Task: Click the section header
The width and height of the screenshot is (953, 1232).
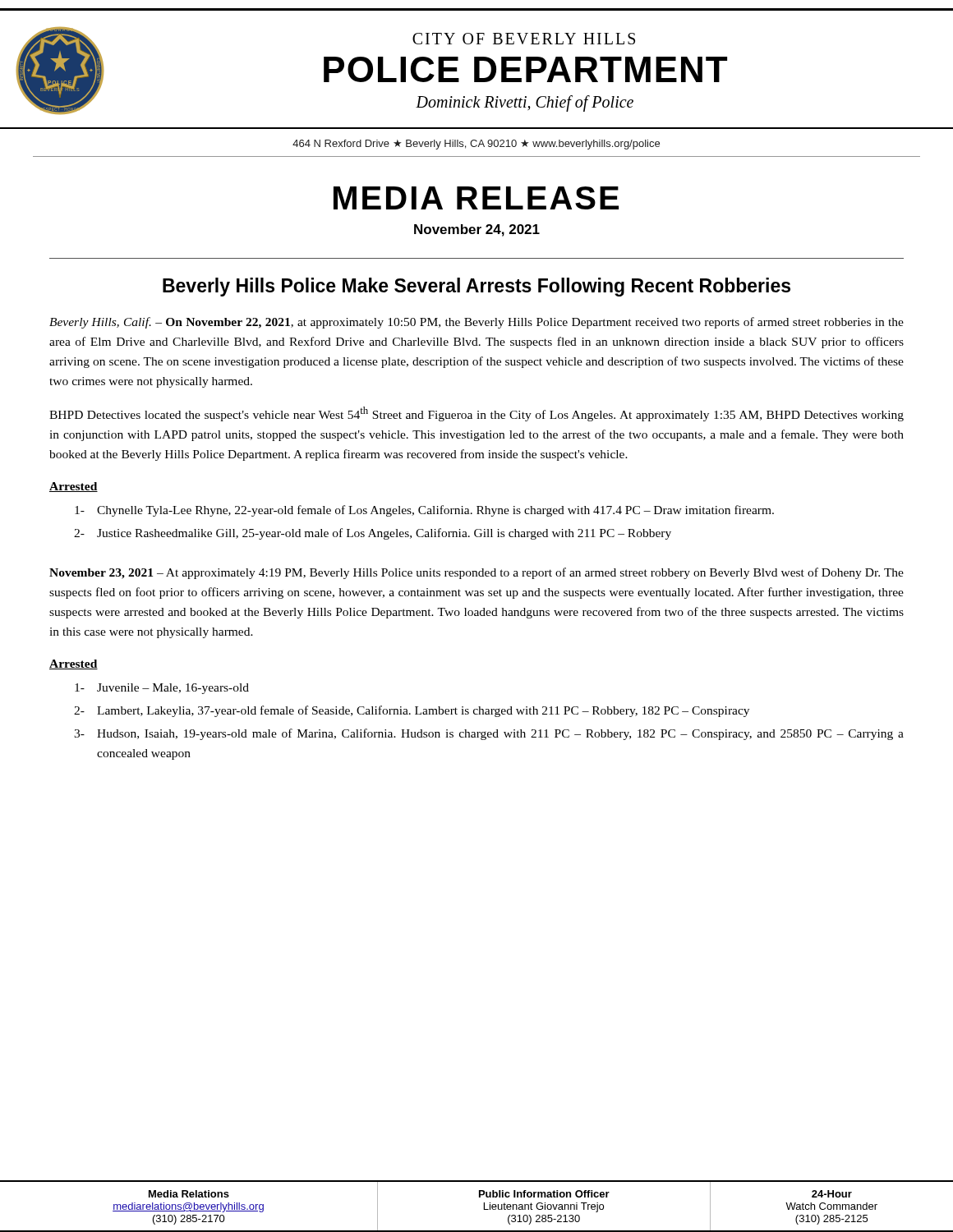Action: pyautogui.click(x=476, y=286)
